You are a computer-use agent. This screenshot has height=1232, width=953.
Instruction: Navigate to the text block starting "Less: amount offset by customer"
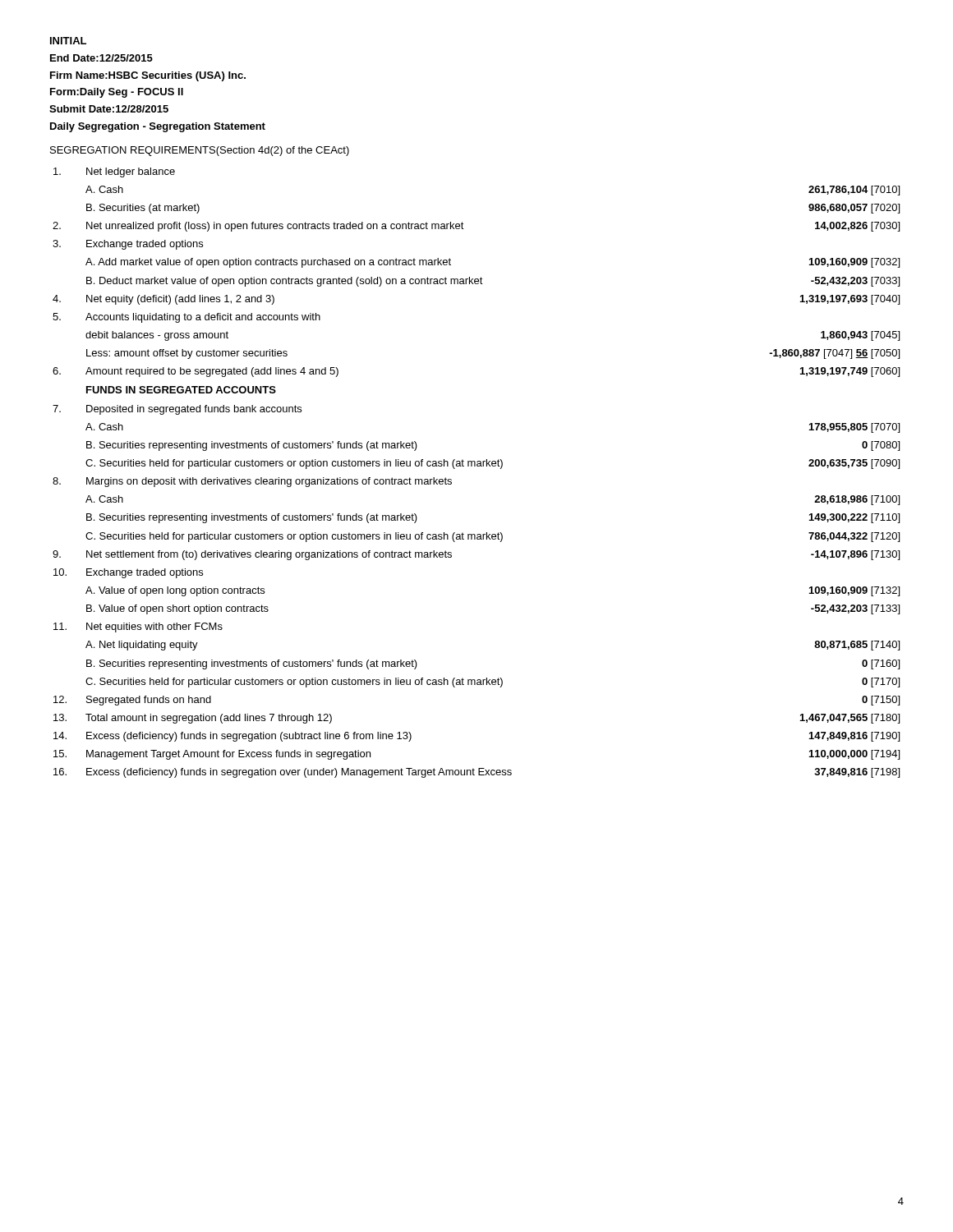tap(187, 353)
